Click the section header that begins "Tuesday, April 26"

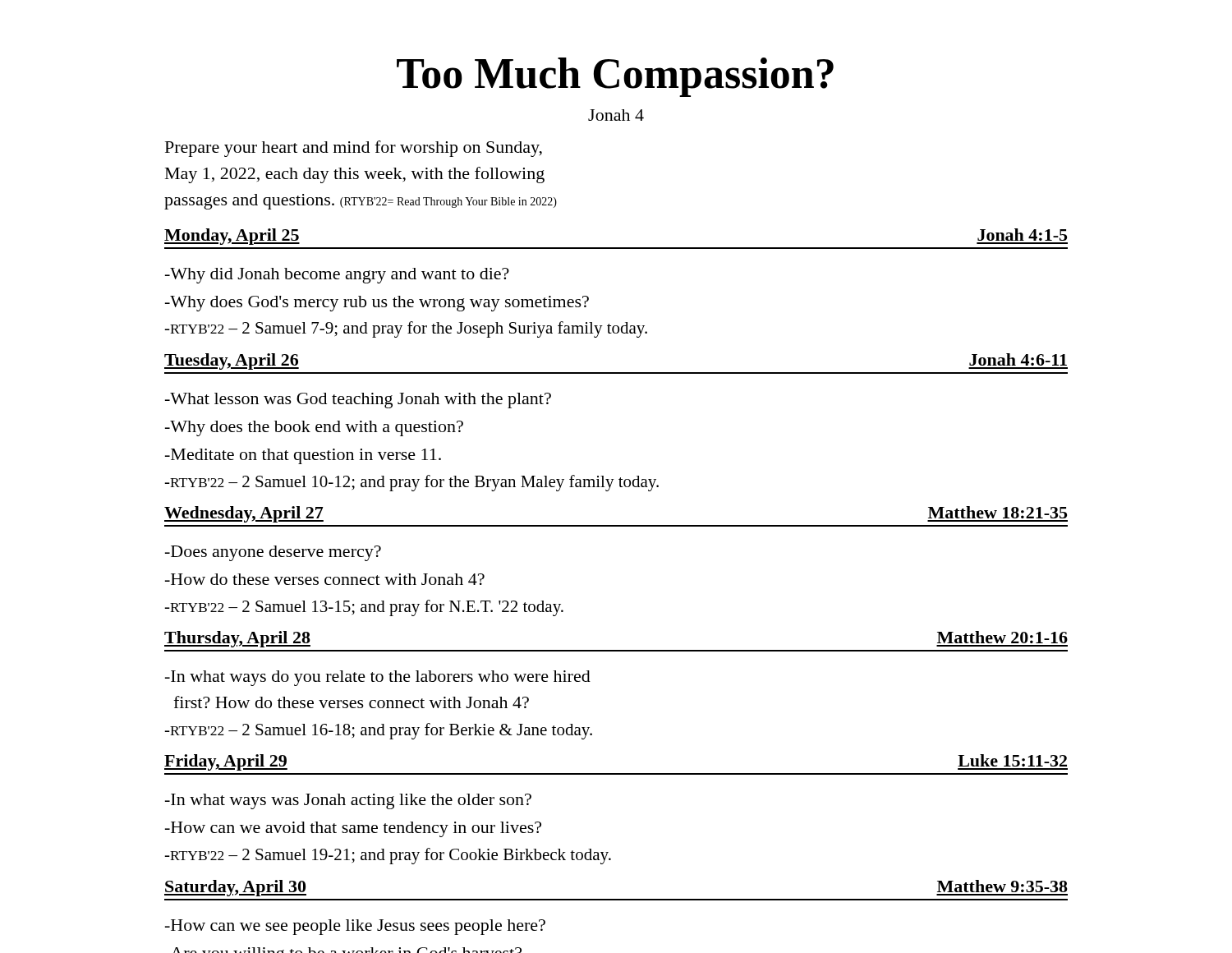pyautogui.click(x=616, y=361)
